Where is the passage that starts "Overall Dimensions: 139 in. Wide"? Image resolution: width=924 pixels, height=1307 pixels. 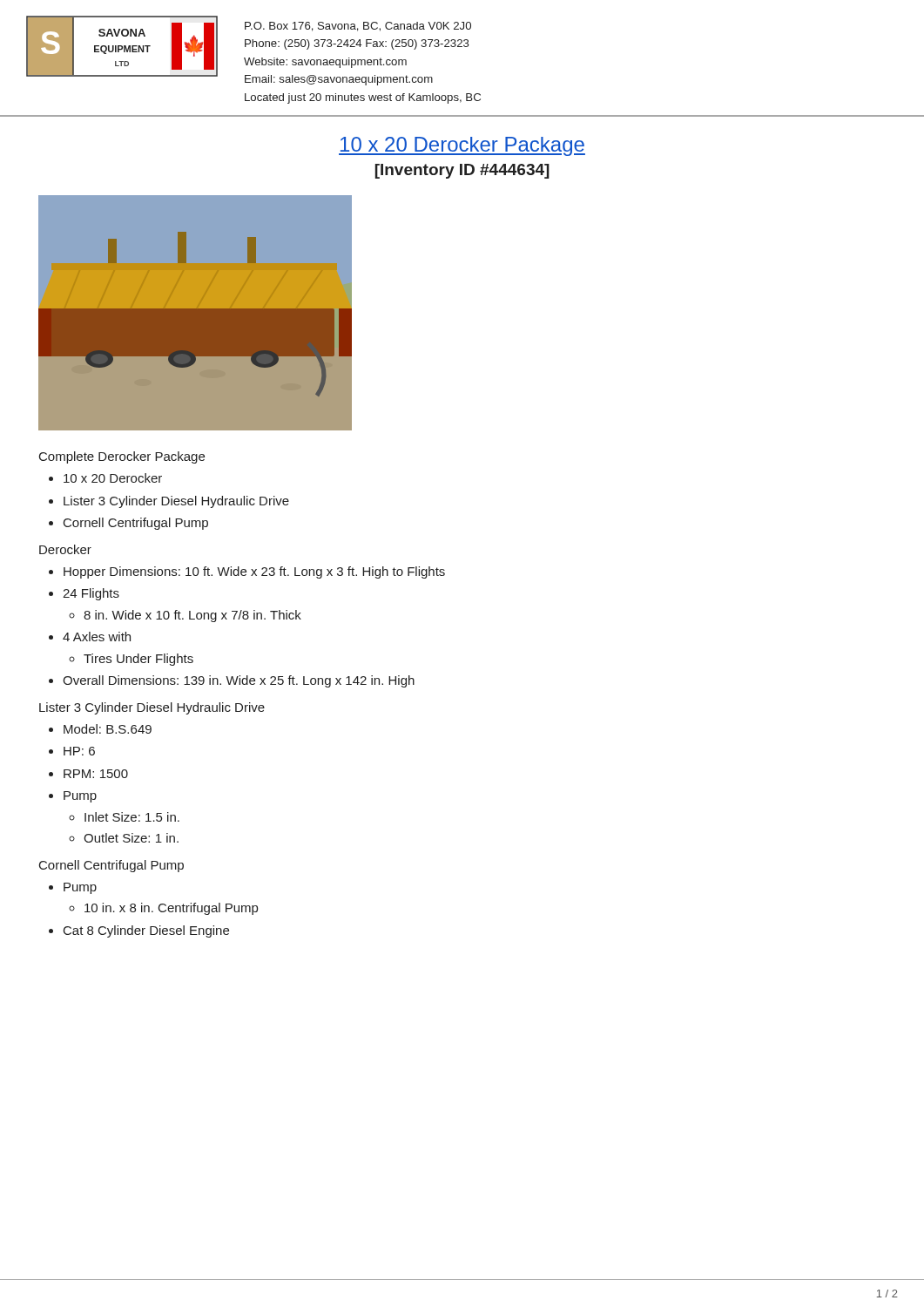click(239, 680)
